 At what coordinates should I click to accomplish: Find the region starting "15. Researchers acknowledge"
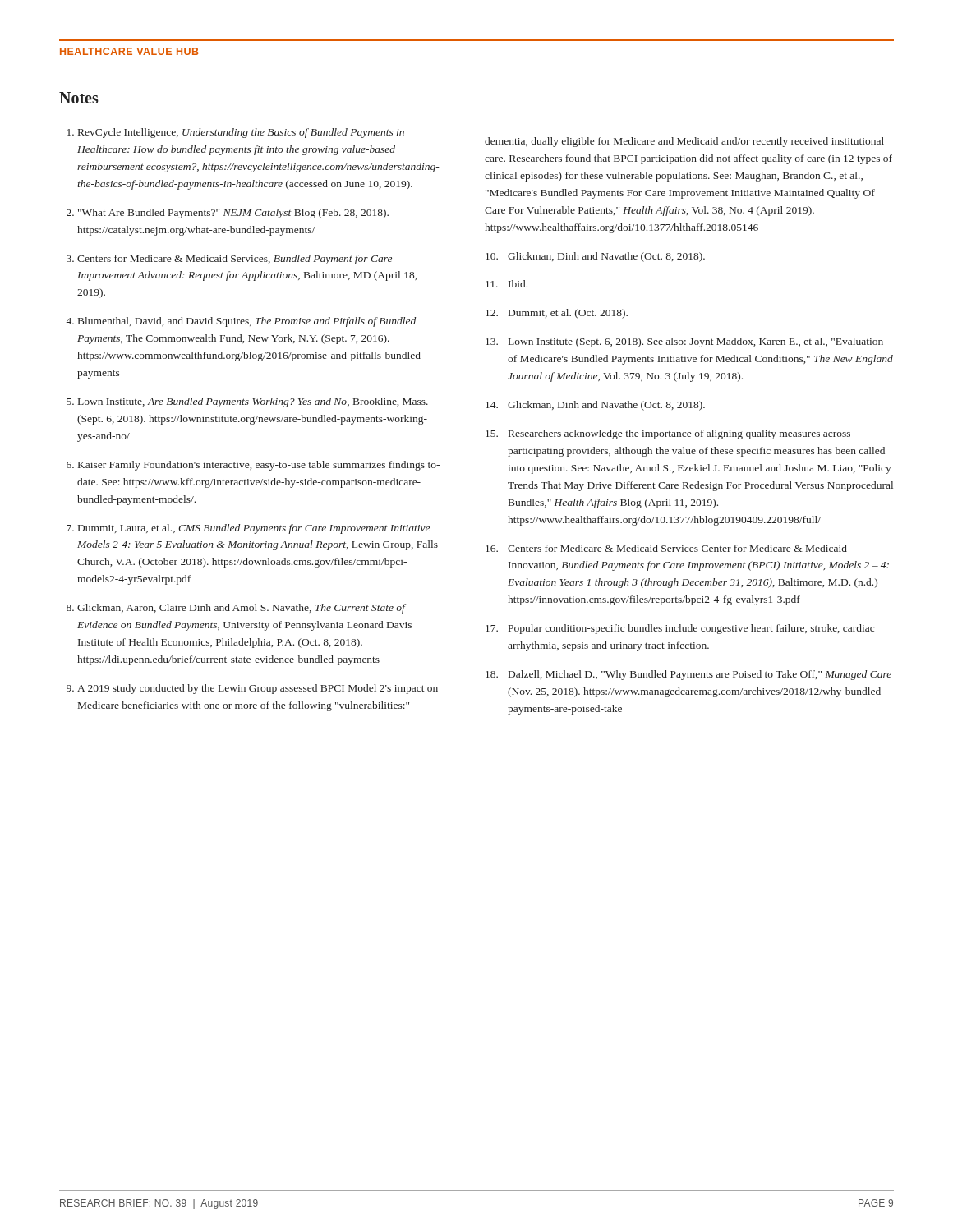point(689,477)
